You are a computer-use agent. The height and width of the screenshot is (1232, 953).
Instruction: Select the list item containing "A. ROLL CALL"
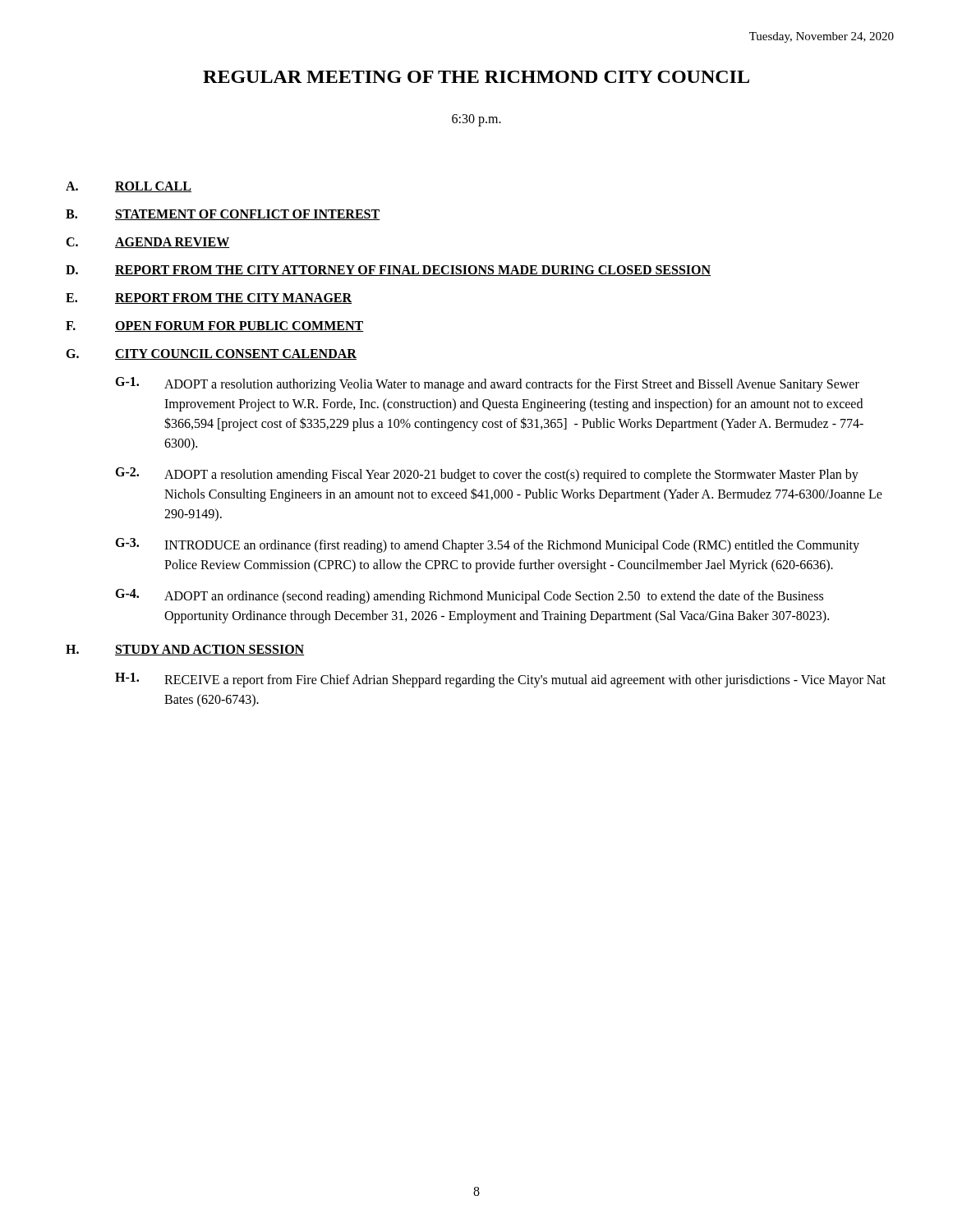click(129, 186)
